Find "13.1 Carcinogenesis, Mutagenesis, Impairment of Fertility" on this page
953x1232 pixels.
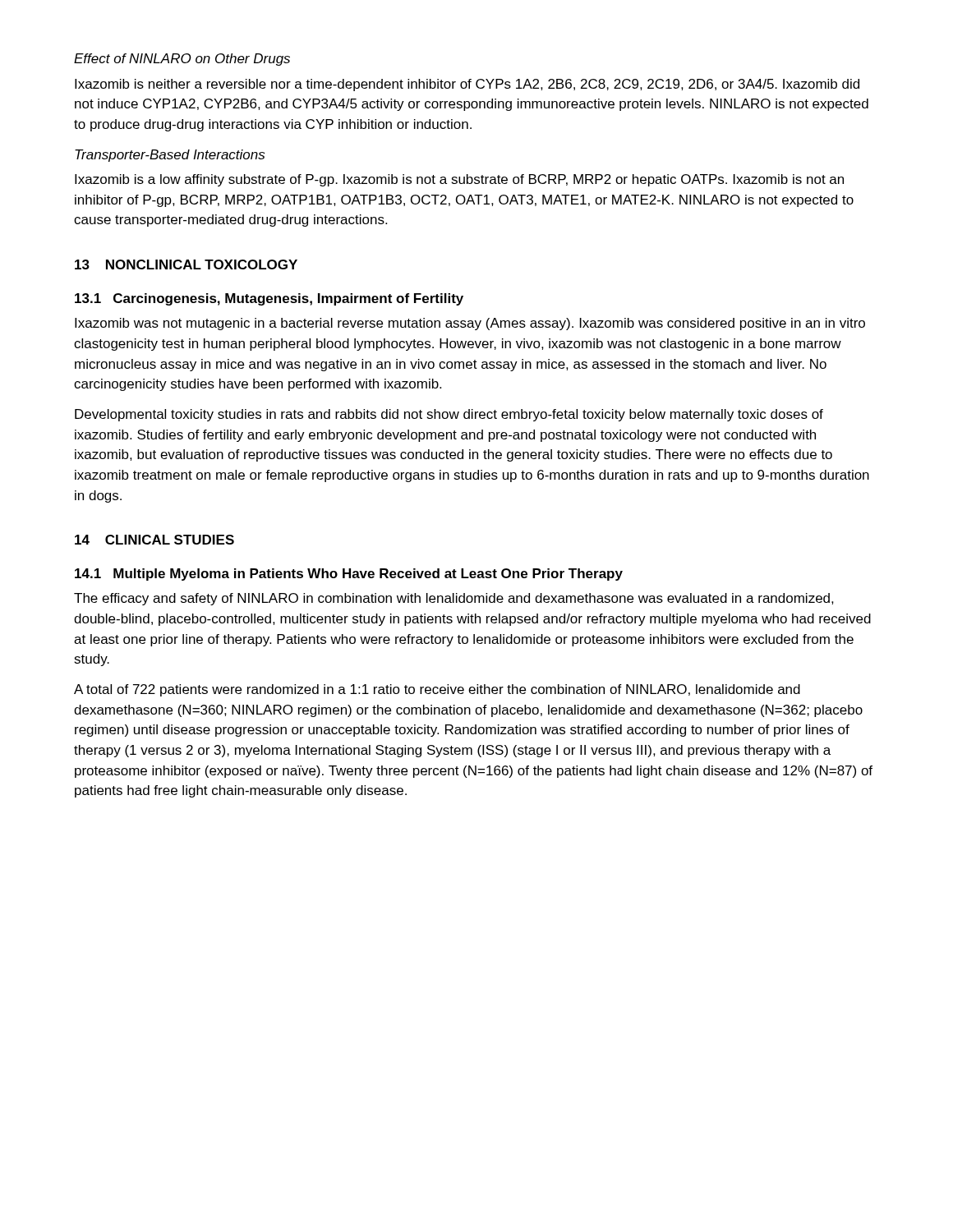269,298
